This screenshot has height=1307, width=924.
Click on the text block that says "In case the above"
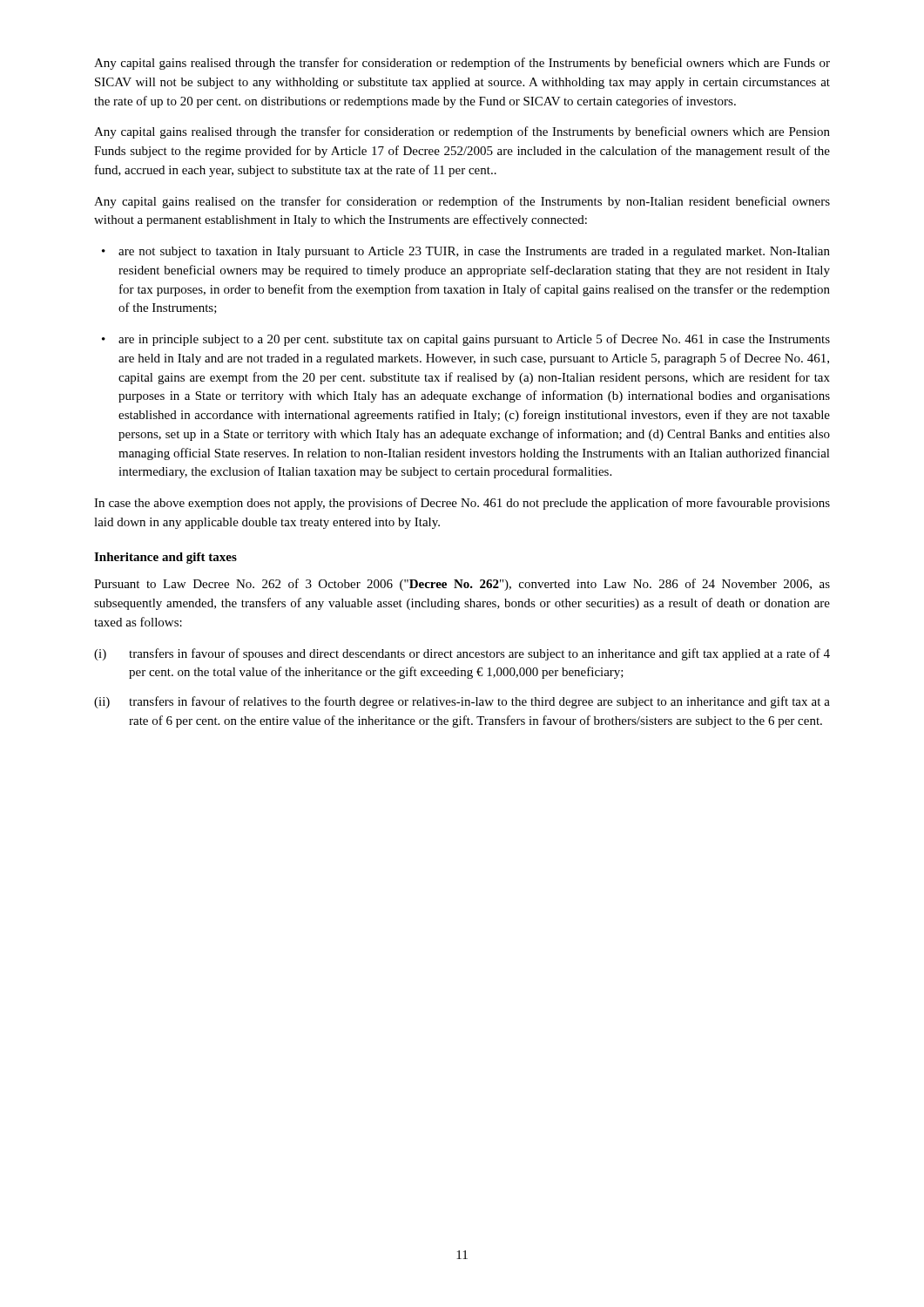(462, 513)
